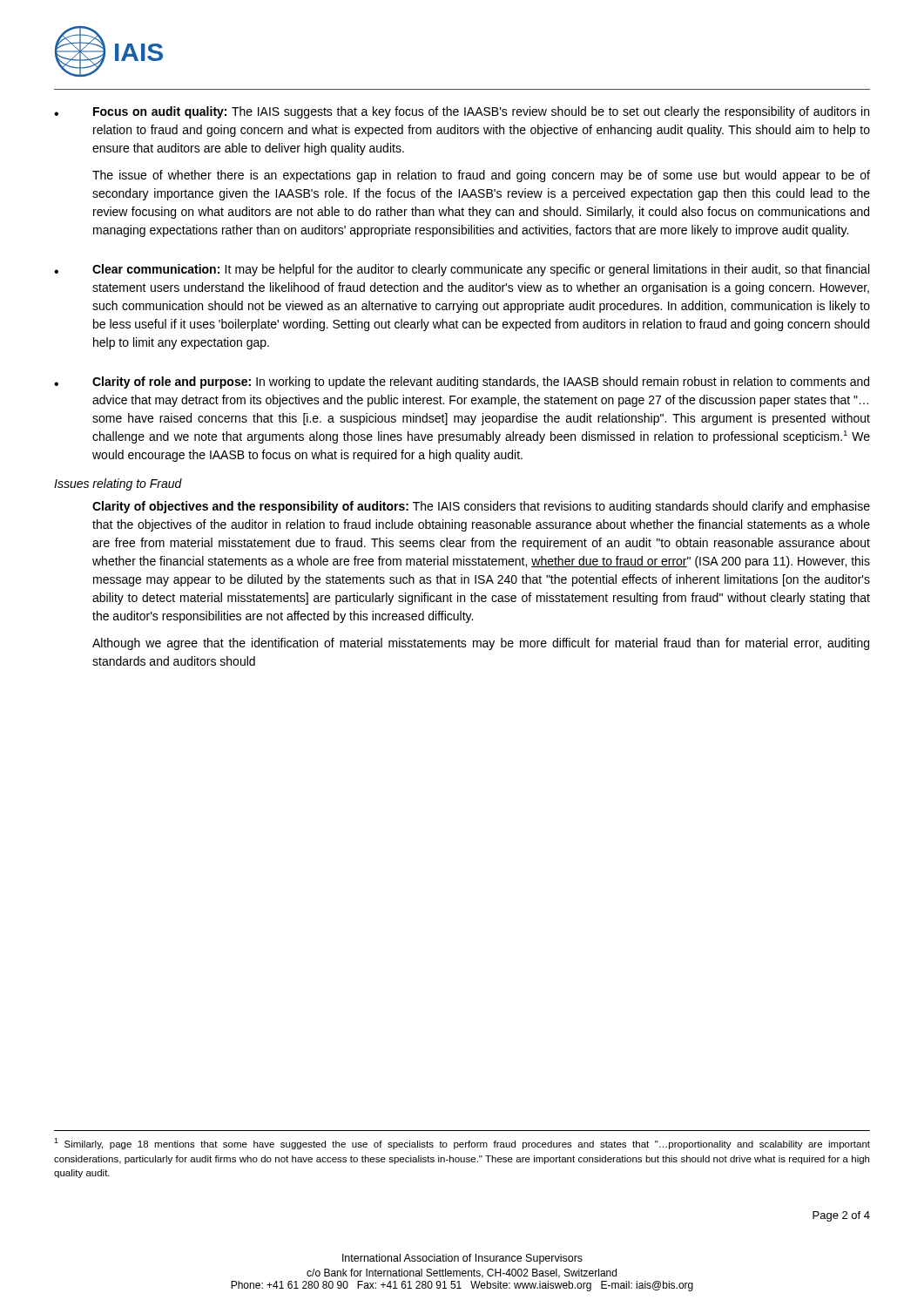
Task: Point to the block beginning "• Focus on audit quality: The"
Action: (x=462, y=176)
